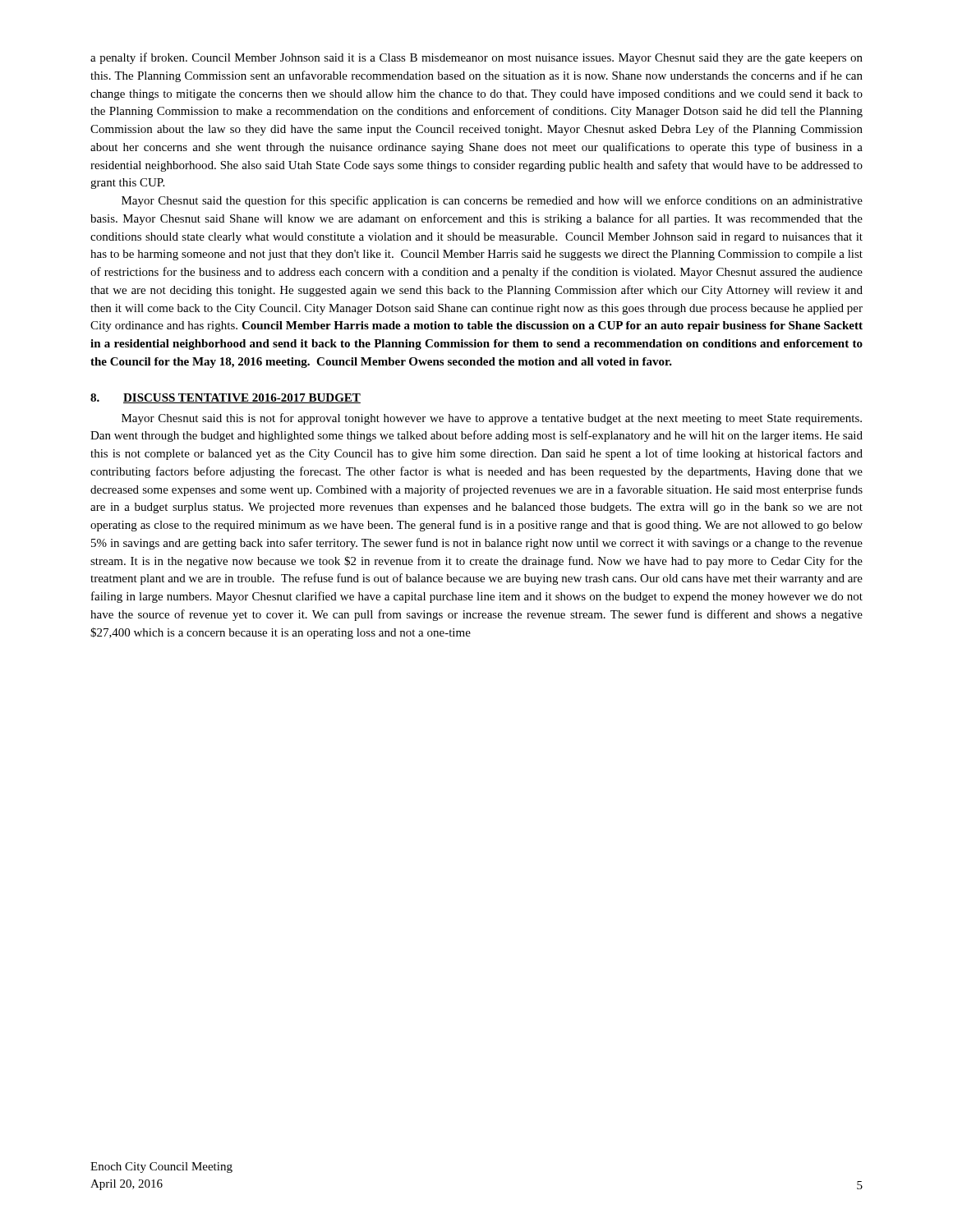Click the passage that begins "Mayor Chesnut said"
Screen dimensions: 1232x953
point(476,526)
